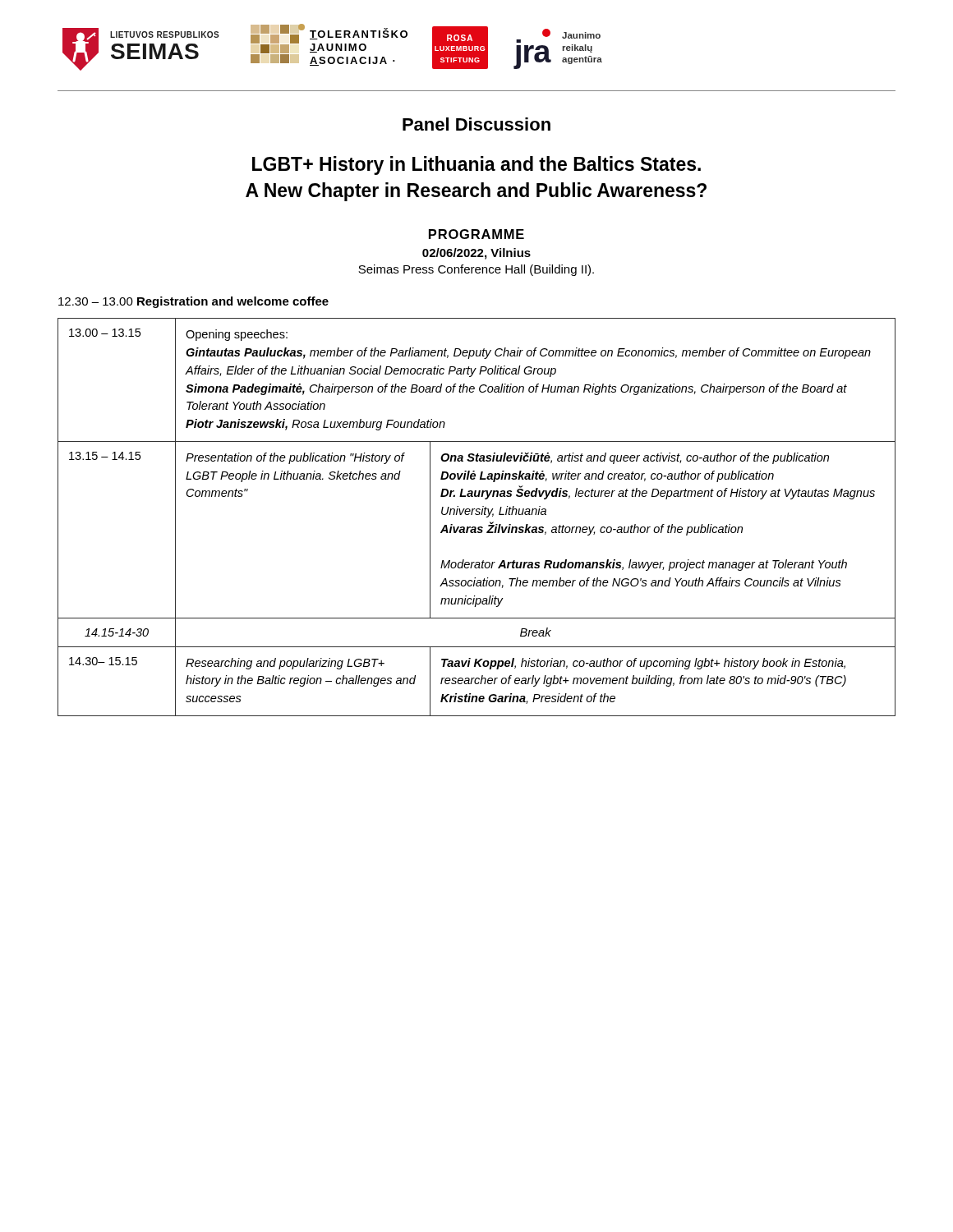Click where it says "Panel Discussion"
The height and width of the screenshot is (1232, 953).
pyautogui.click(x=476, y=124)
